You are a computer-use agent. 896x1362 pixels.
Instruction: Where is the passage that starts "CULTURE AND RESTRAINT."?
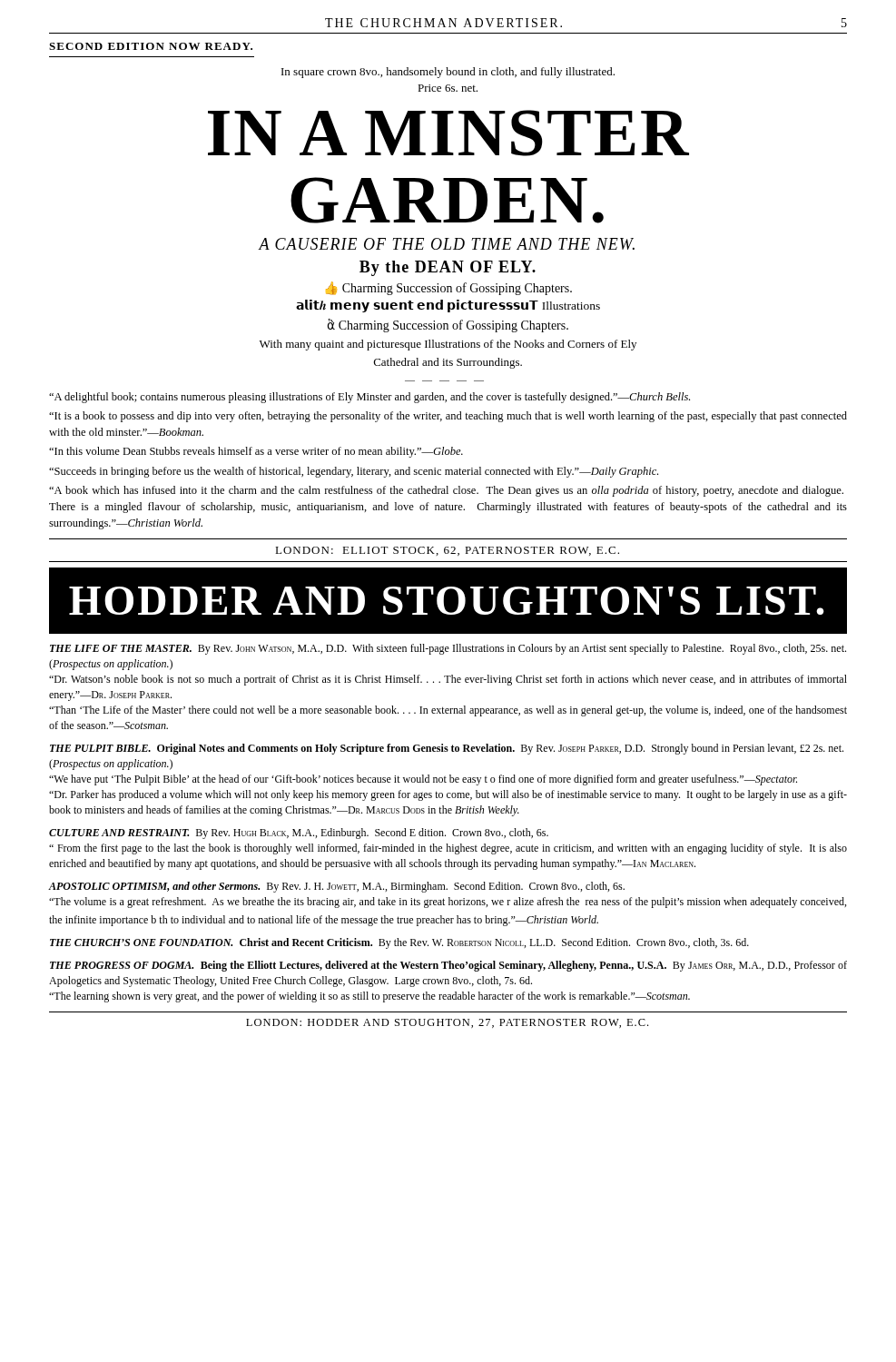click(x=448, y=849)
